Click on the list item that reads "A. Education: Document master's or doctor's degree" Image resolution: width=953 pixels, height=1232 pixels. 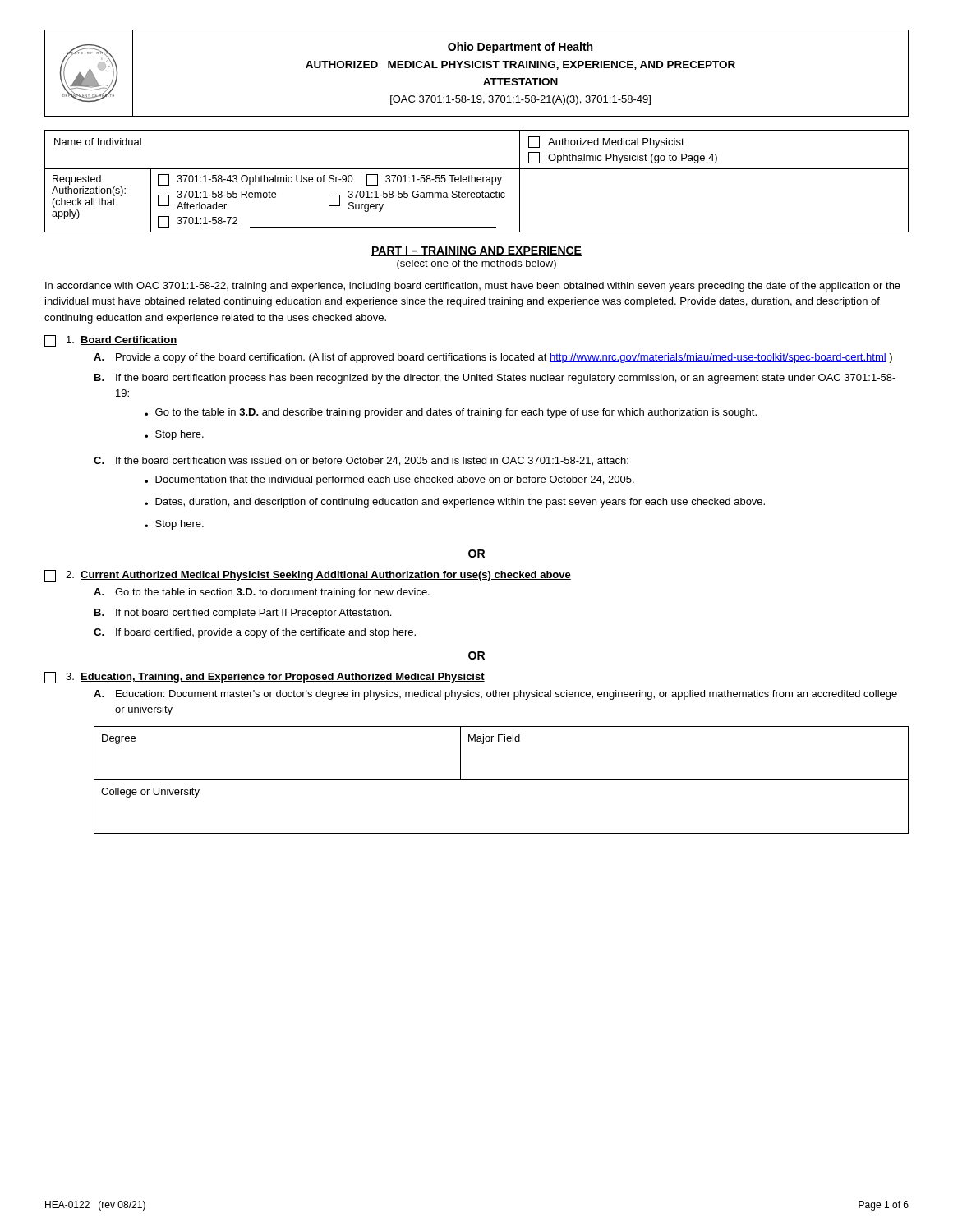[x=501, y=702]
